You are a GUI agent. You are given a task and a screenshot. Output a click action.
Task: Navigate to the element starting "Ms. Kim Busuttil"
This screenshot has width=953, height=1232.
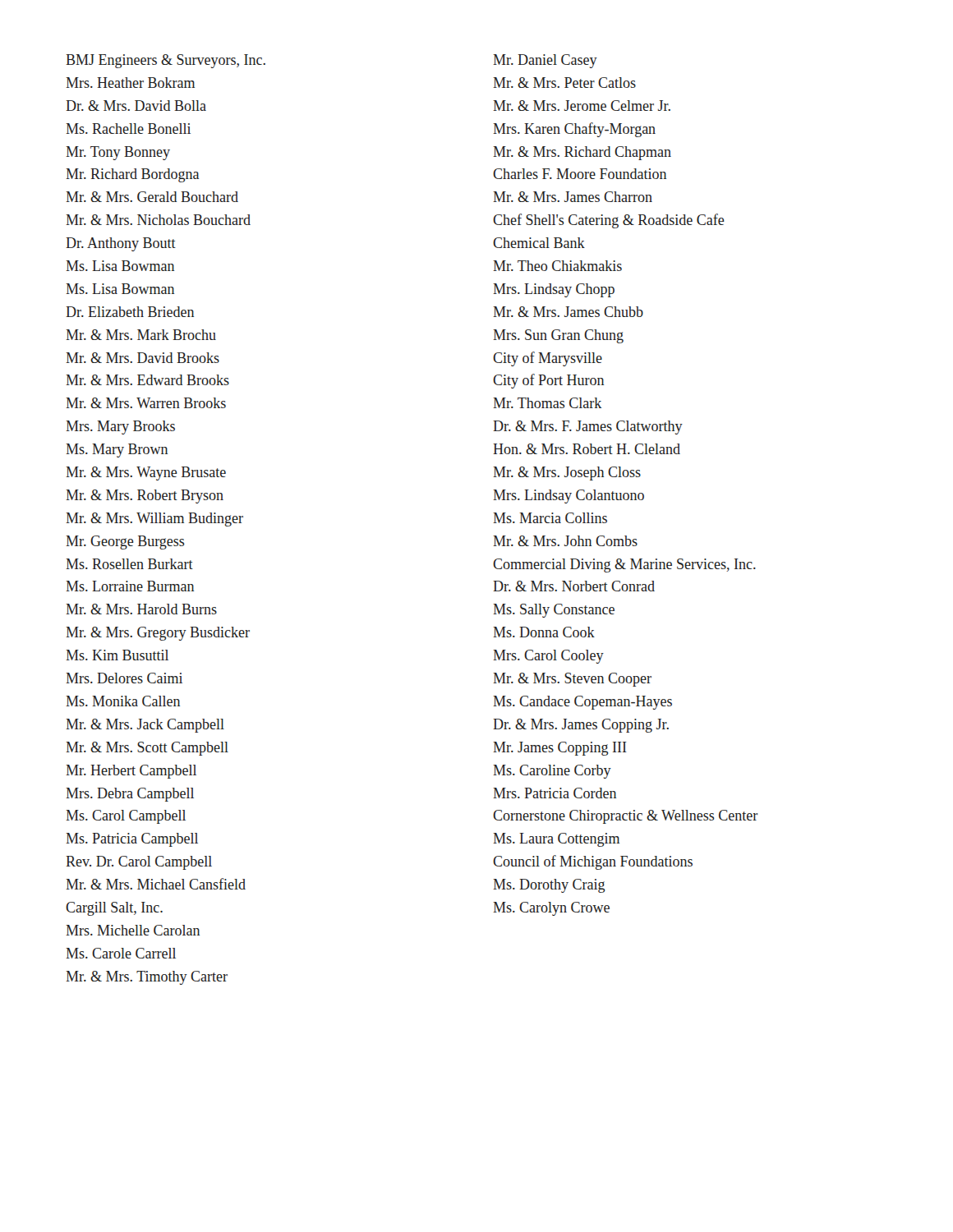tap(117, 656)
